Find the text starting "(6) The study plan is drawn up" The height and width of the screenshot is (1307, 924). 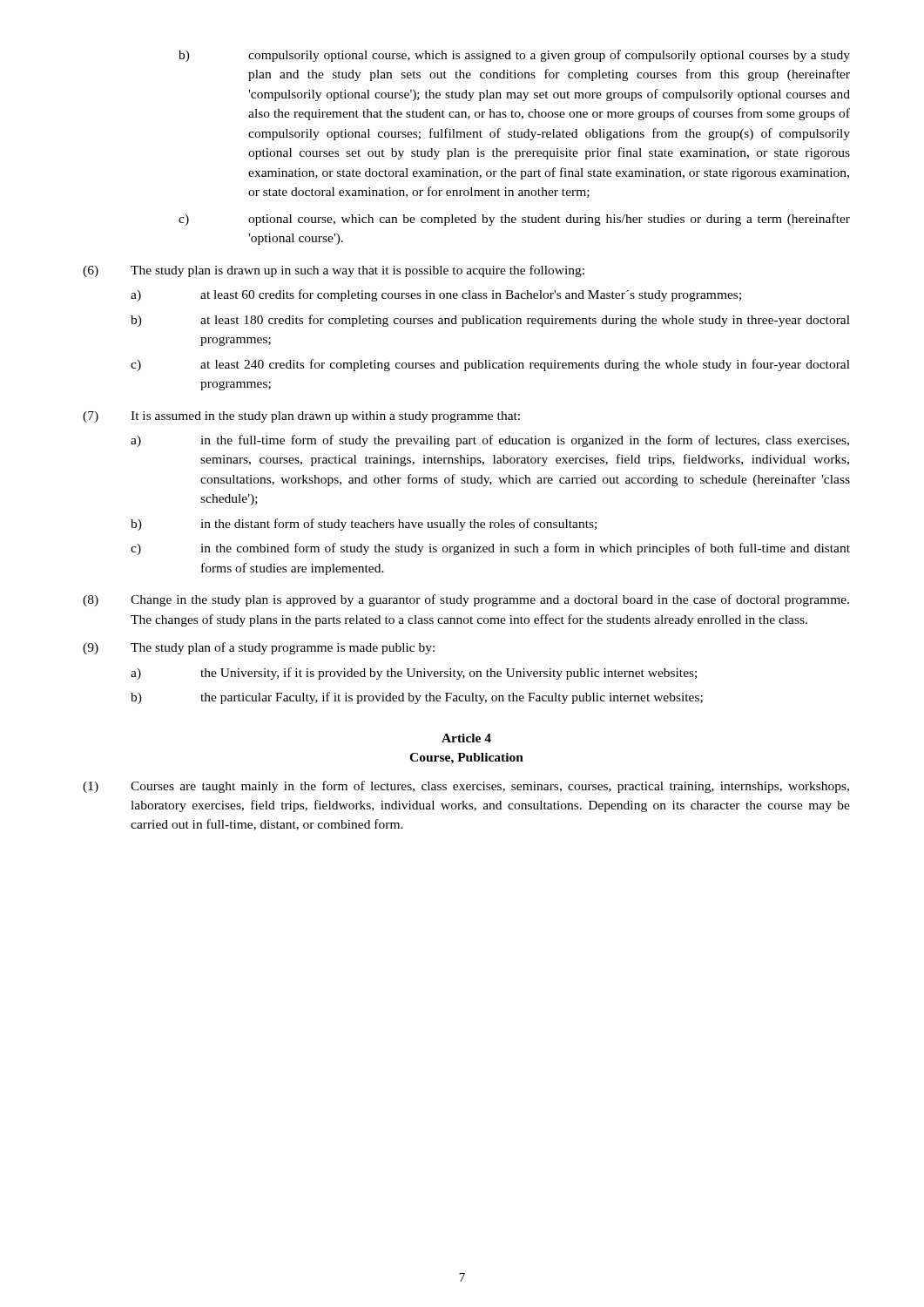pyautogui.click(x=466, y=270)
